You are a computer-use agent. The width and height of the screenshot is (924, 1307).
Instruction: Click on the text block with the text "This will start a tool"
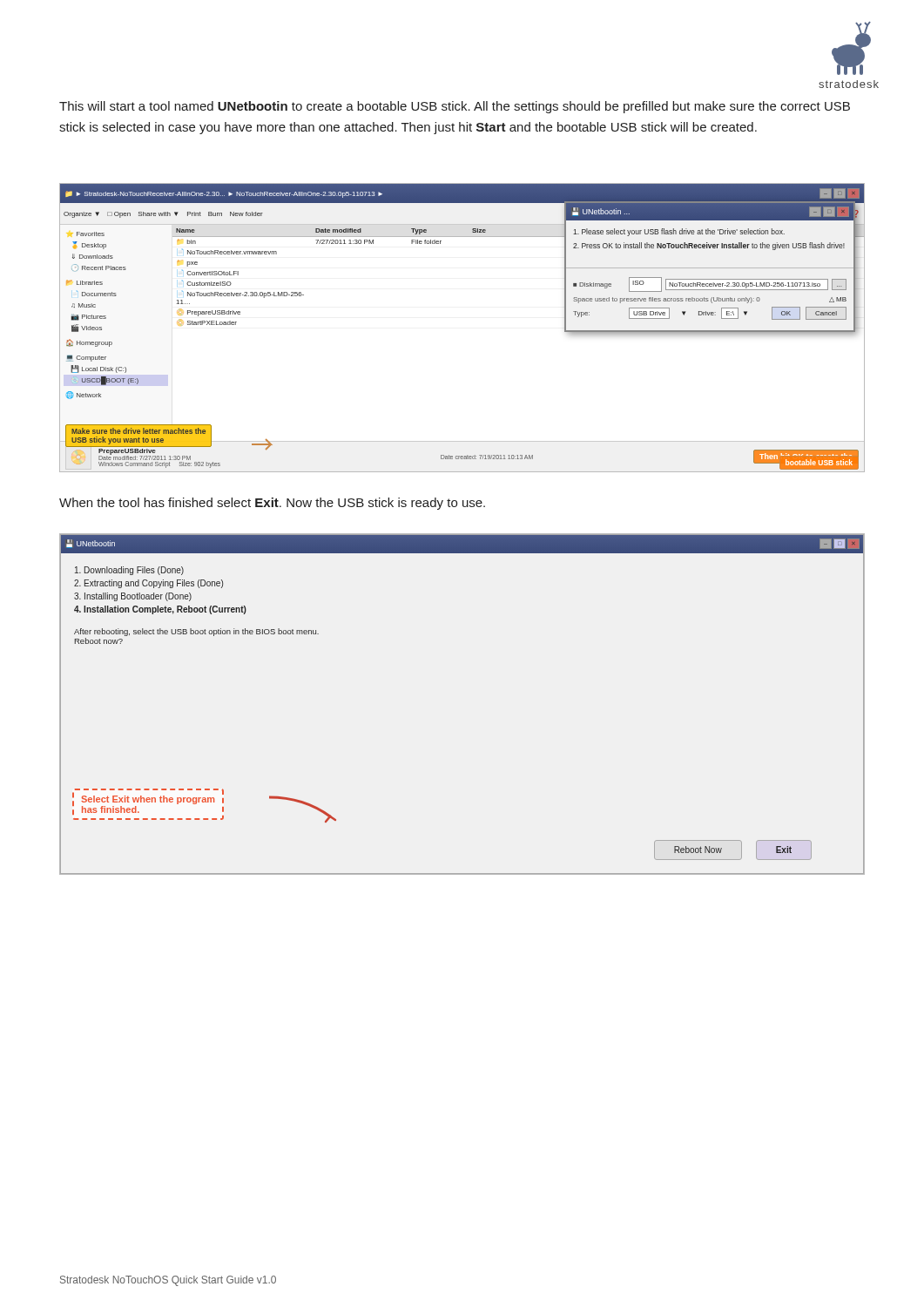[455, 116]
